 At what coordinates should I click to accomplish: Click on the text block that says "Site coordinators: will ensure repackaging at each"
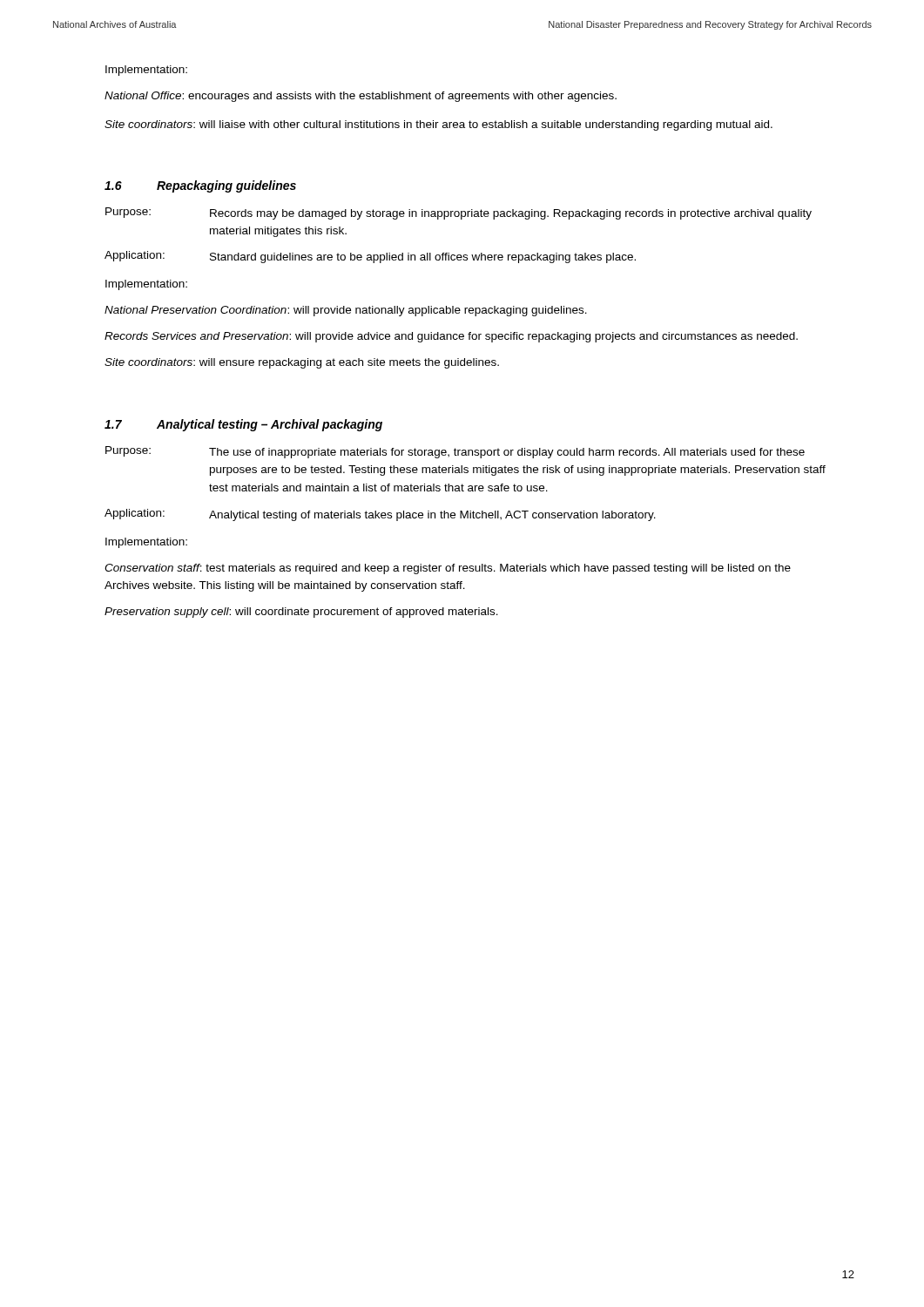302,362
